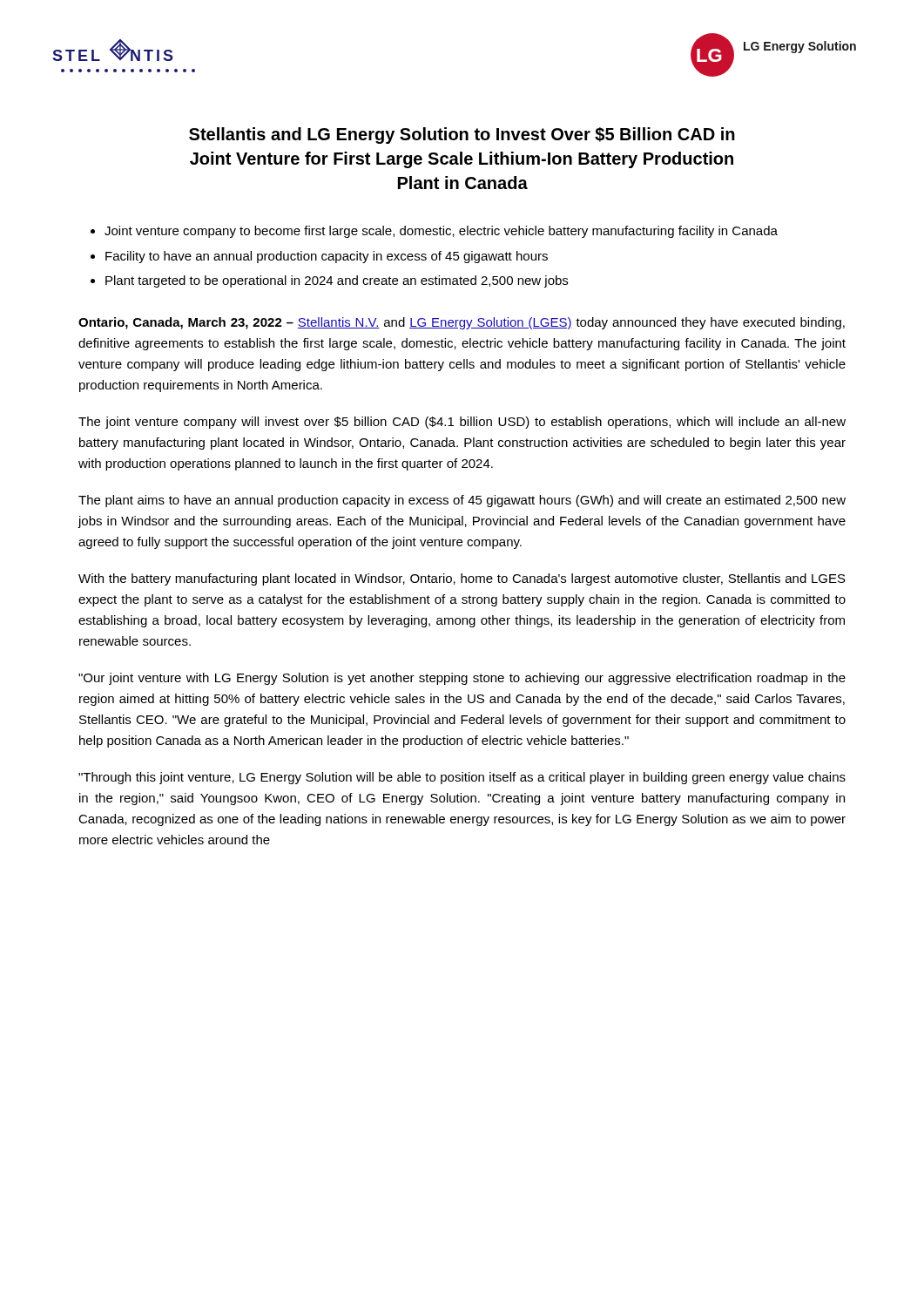Navigate to the element starting "With the battery manufacturing plant located in"
Image resolution: width=924 pixels, height=1307 pixels.
click(462, 609)
